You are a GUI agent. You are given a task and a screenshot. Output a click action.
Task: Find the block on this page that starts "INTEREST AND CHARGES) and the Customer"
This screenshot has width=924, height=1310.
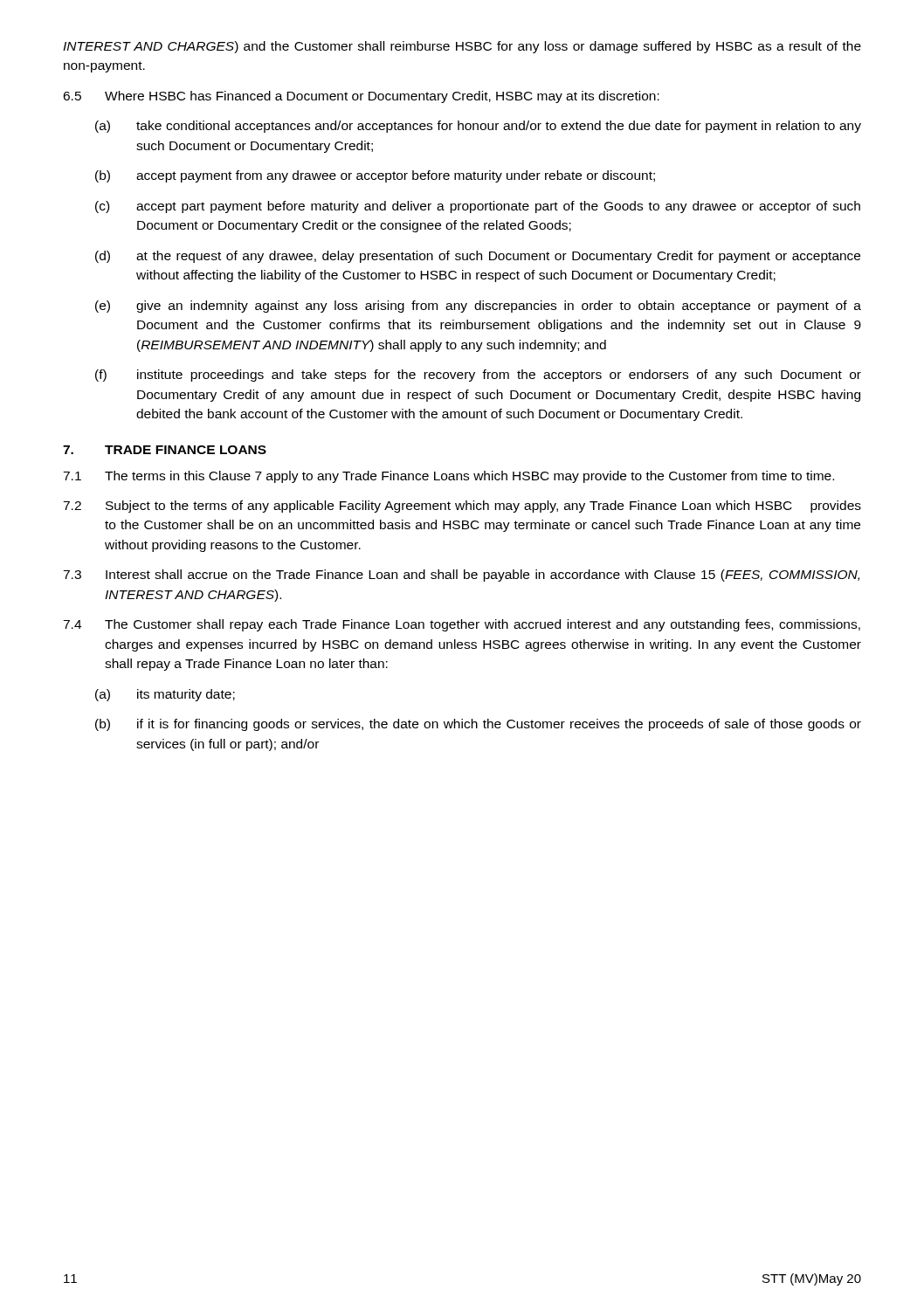462,56
